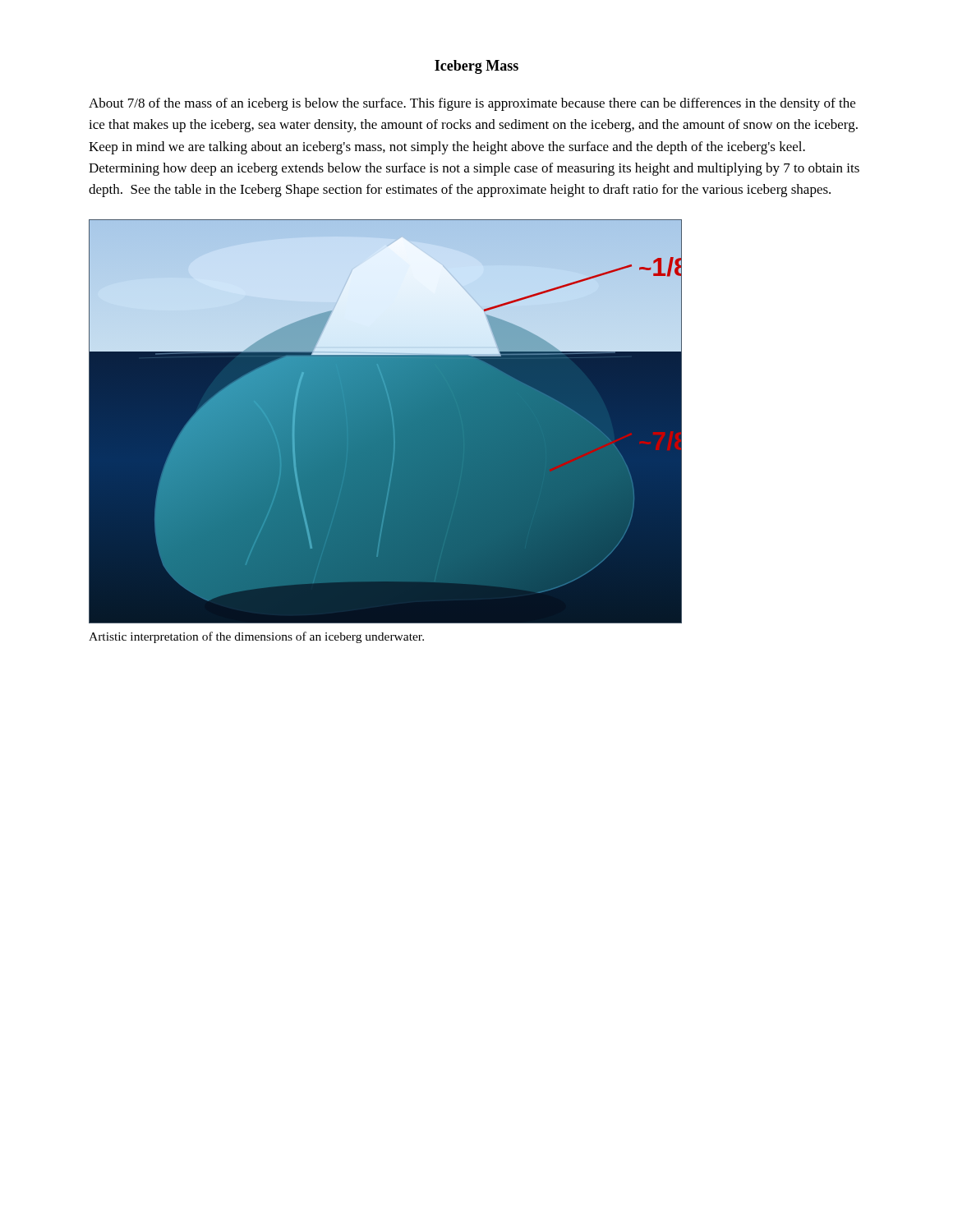Find the caption on this page that starts "Artistic interpretation of the"
Image resolution: width=953 pixels, height=1232 pixels.
(257, 636)
